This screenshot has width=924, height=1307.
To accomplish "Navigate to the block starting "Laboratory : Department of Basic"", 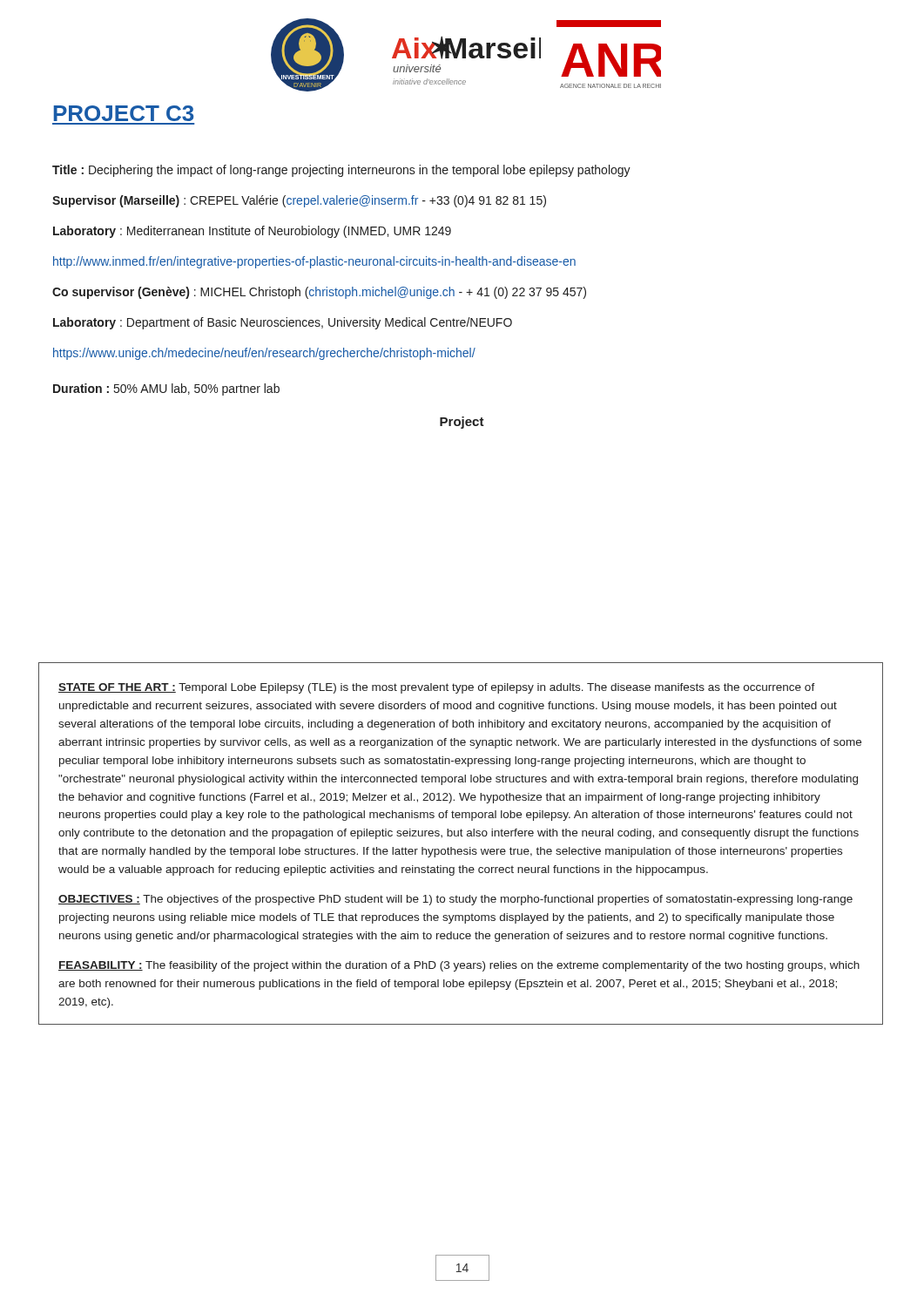I will [x=282, y=322].
